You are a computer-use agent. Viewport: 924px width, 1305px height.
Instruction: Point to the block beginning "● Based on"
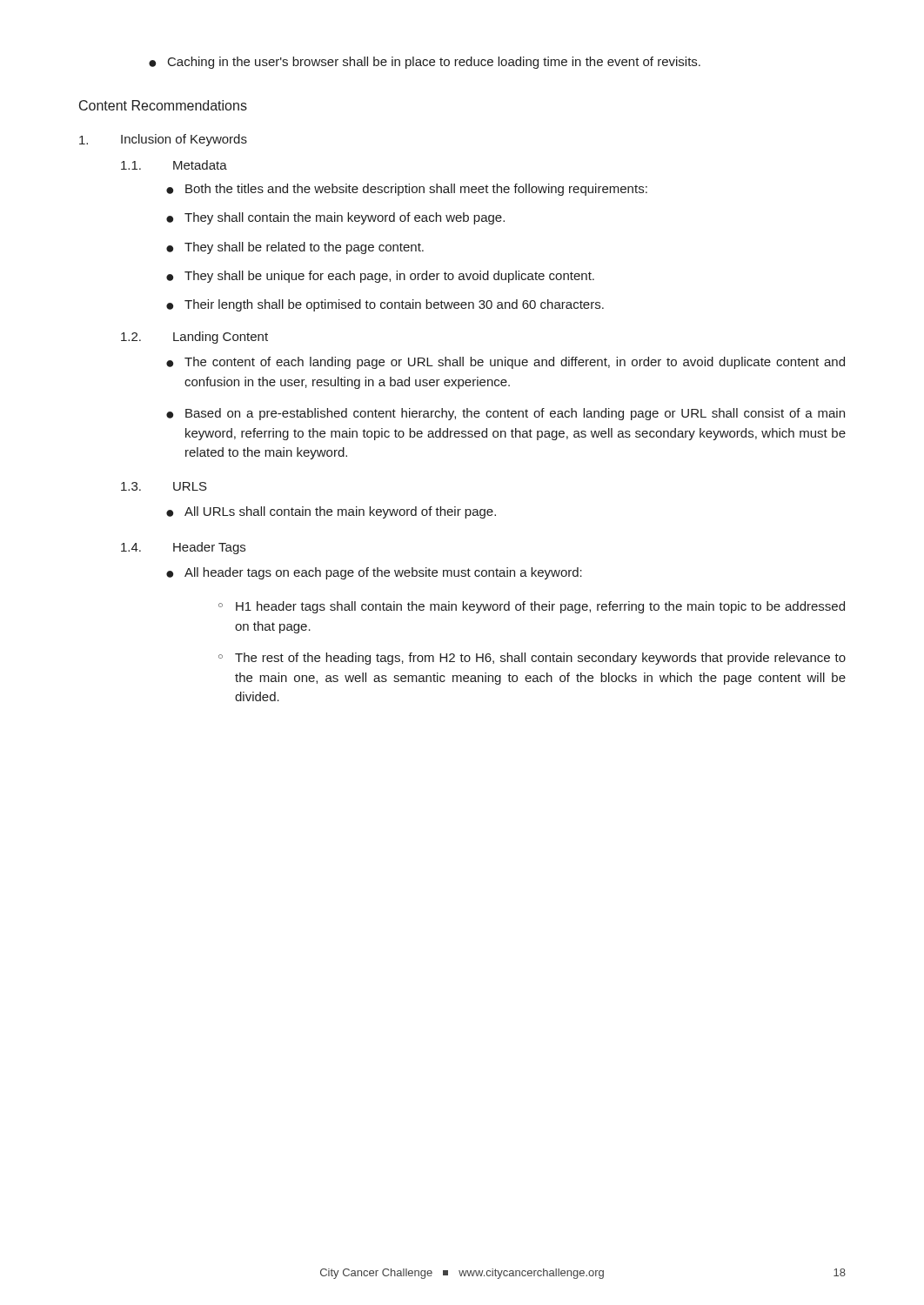pos(506,433)
